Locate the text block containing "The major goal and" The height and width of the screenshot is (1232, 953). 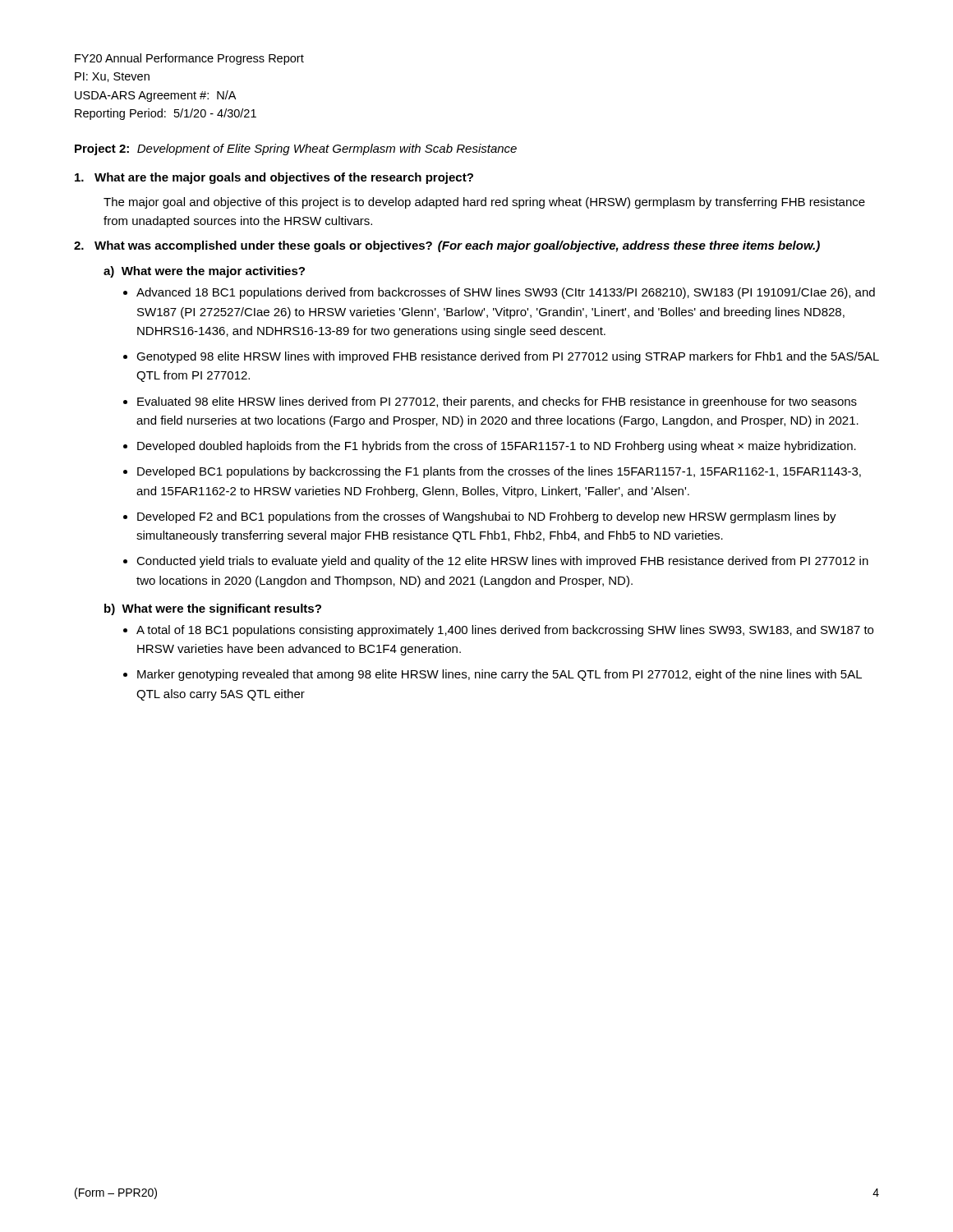(484, 211)
